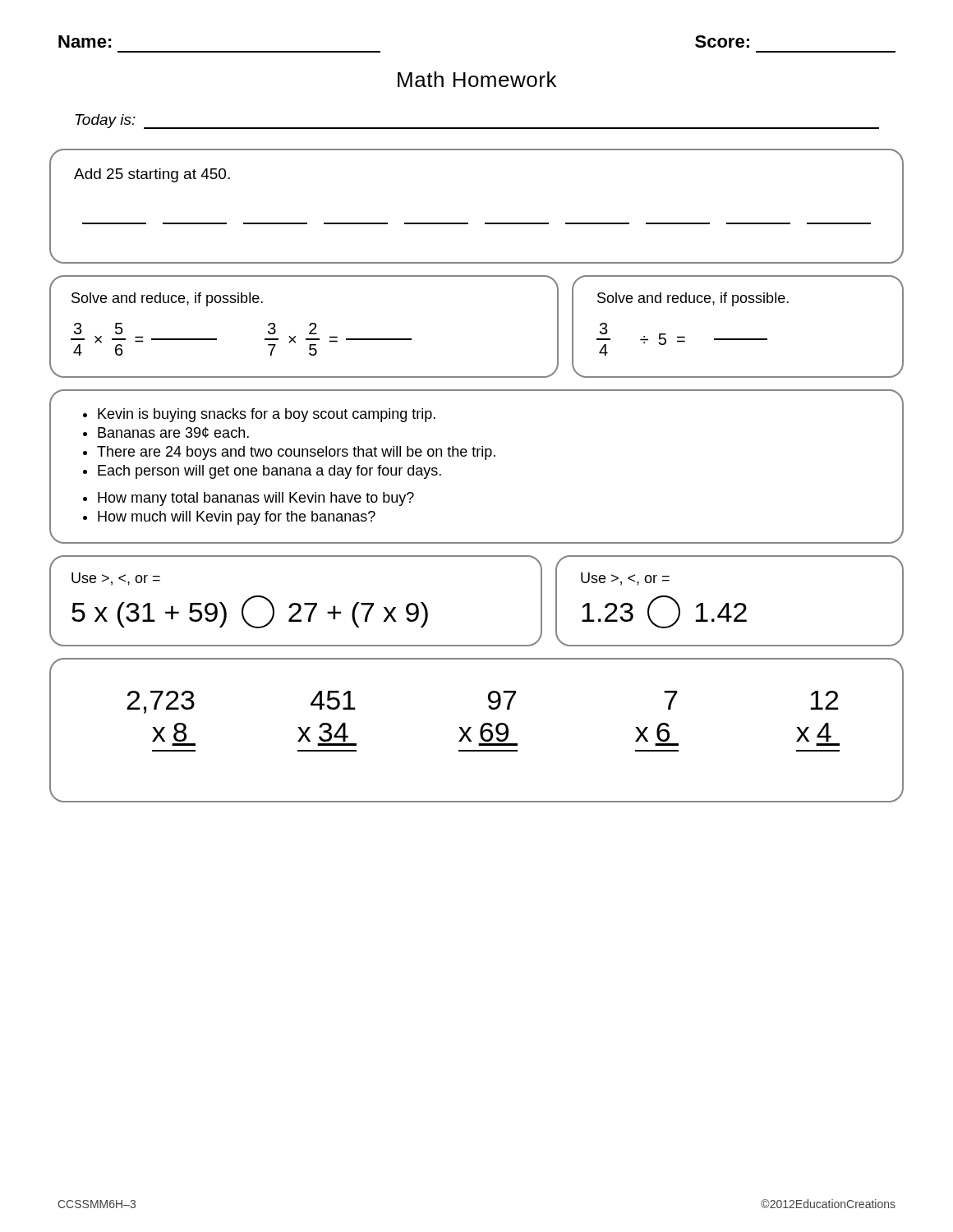The image size is (953, 1232).
Task: Find the block starting "Add 25 starting at 450."
Action: click(x=152, y=175)
